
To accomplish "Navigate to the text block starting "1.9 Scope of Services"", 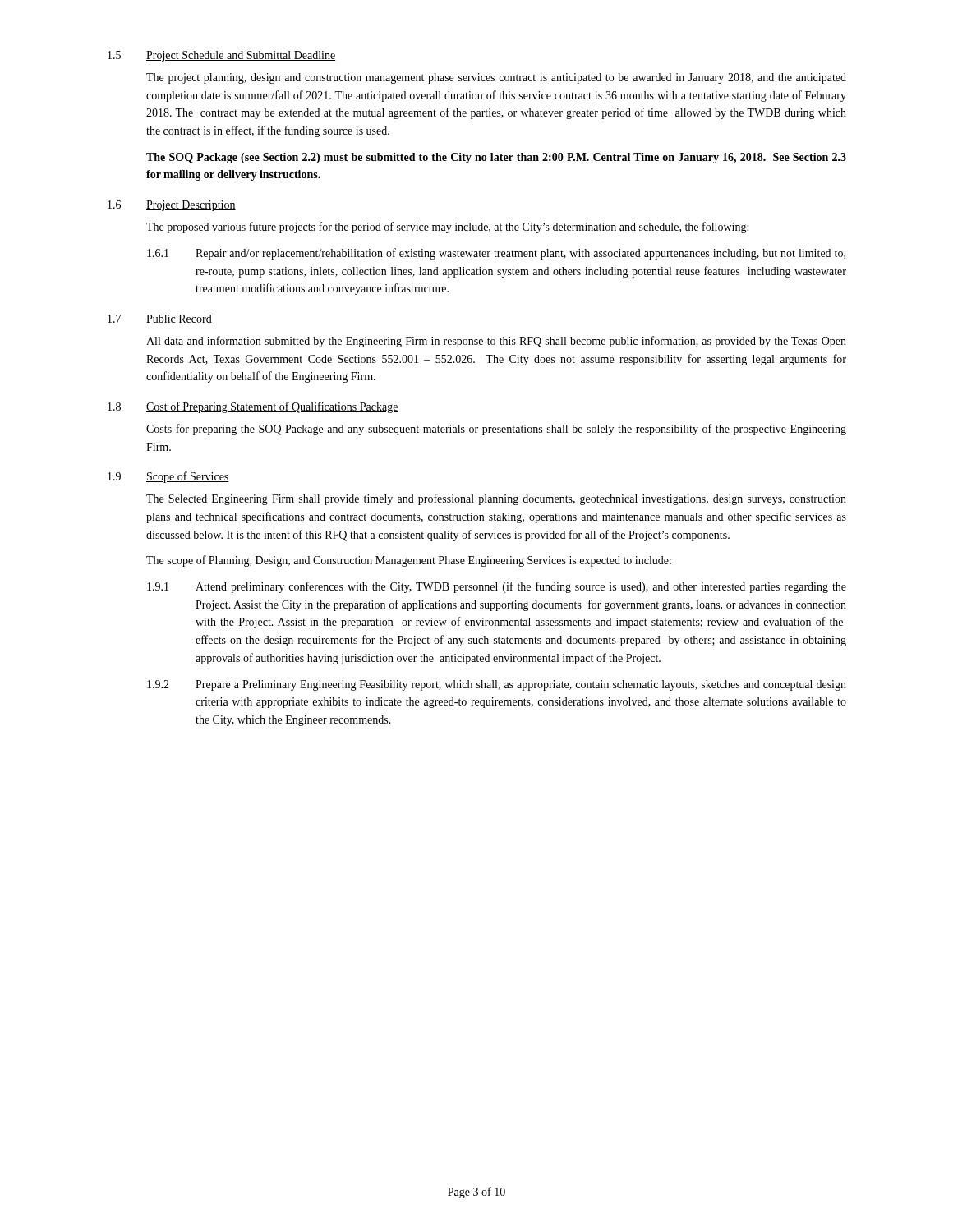I will point(168,477).
